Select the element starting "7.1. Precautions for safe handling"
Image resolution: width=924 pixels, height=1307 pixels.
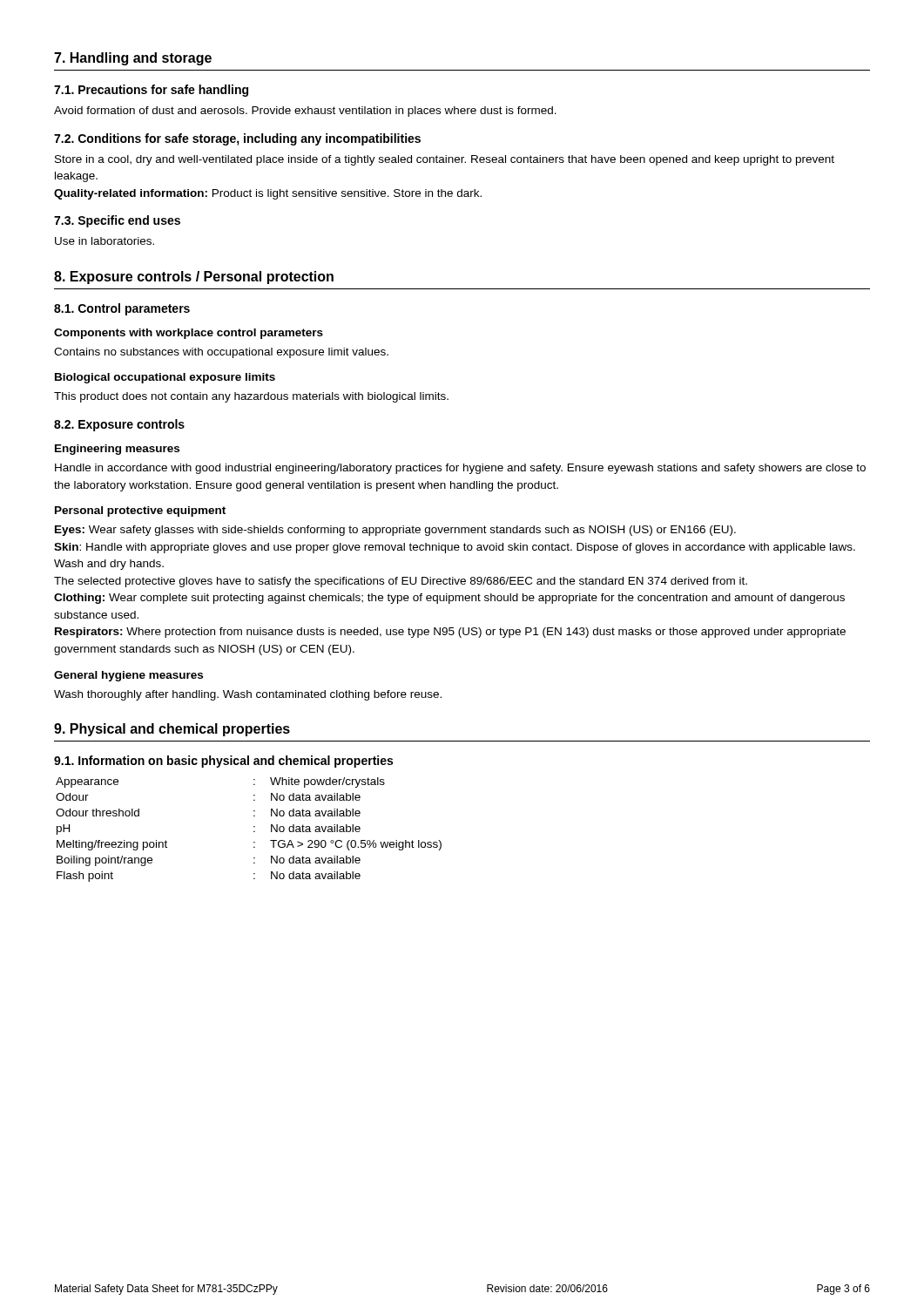coord(151,91)
